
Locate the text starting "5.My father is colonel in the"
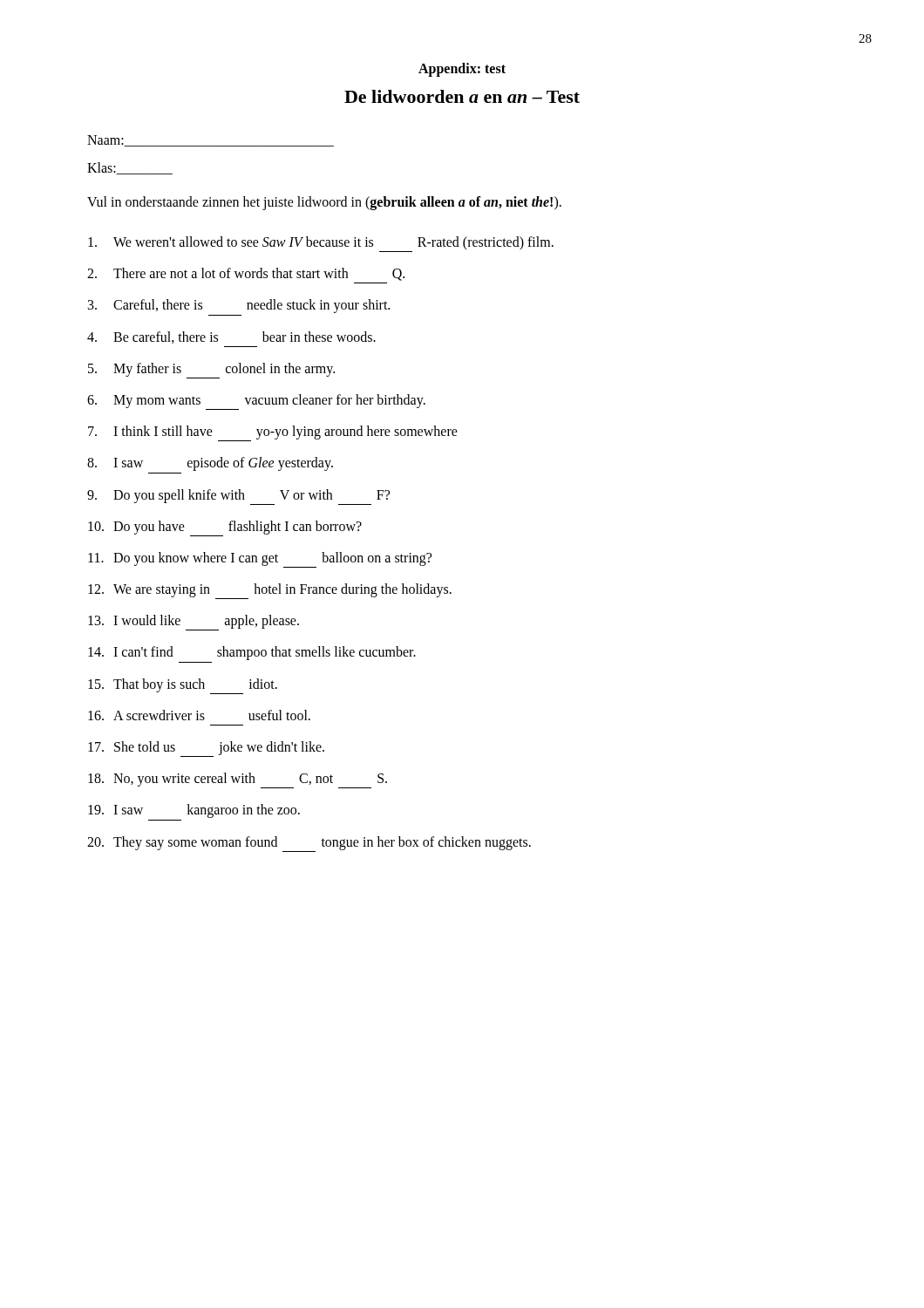coord(153,370)
